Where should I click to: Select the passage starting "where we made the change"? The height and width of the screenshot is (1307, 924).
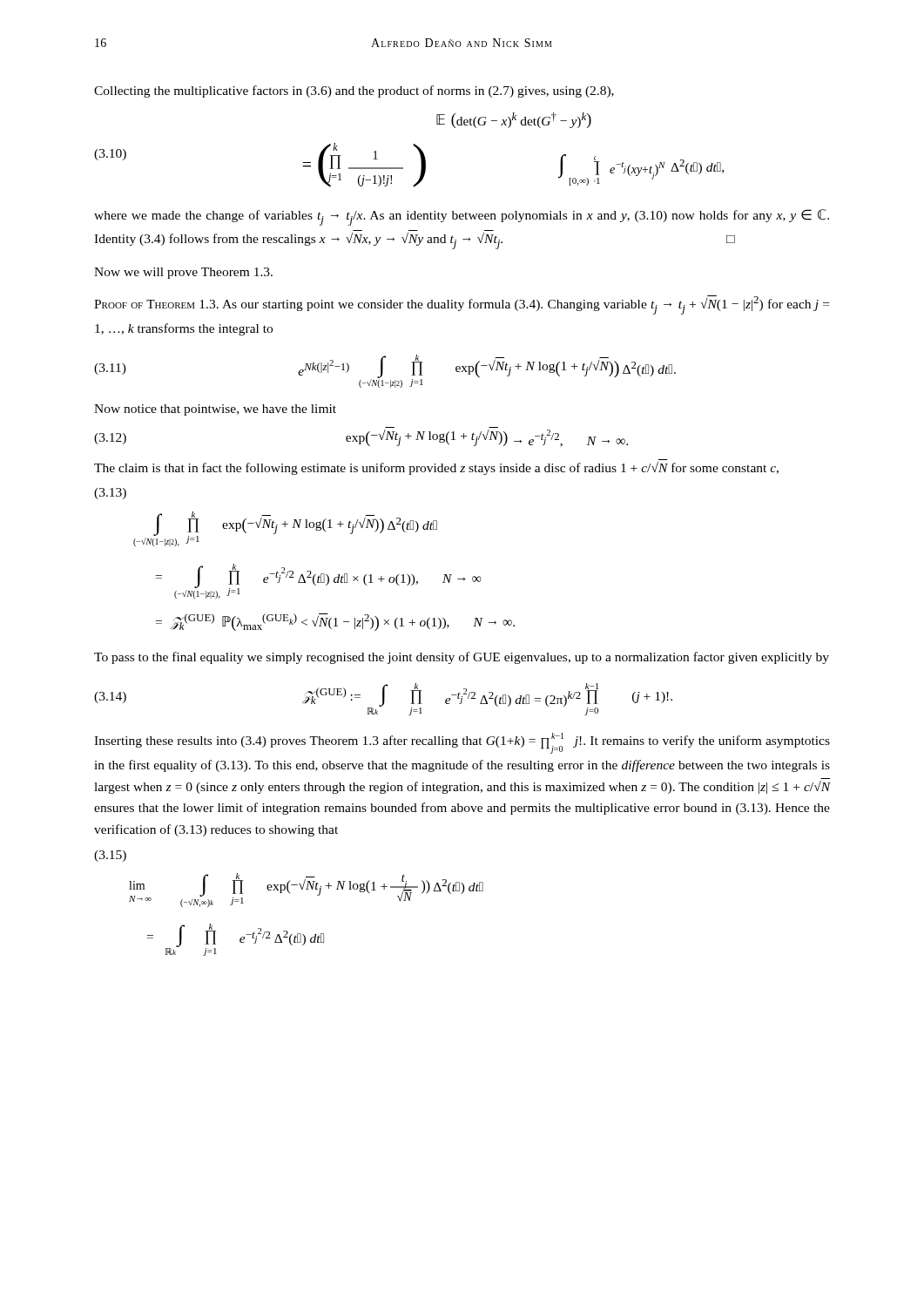point(462,228)
